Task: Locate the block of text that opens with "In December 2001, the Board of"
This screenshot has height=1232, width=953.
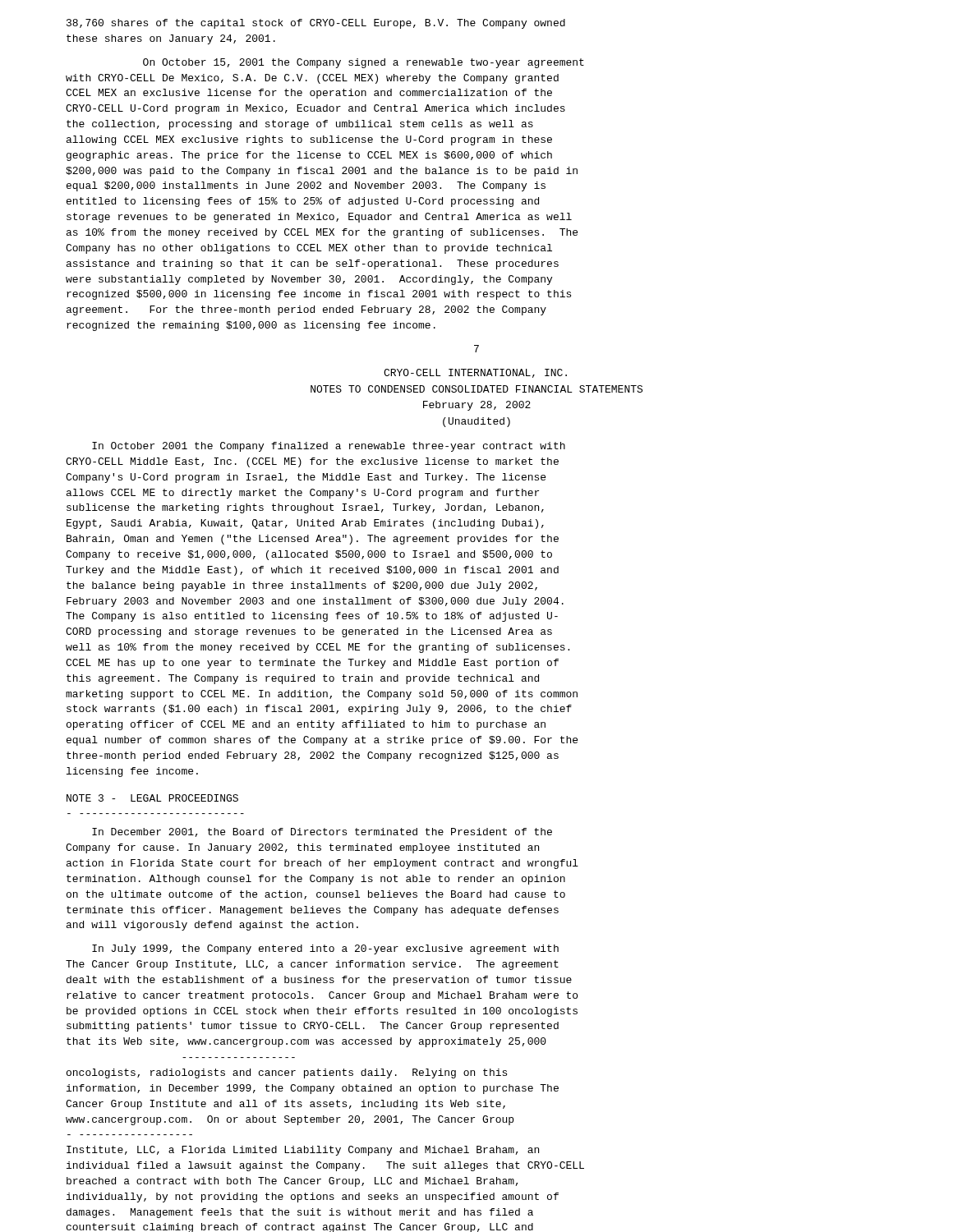Action: [322, 879]
